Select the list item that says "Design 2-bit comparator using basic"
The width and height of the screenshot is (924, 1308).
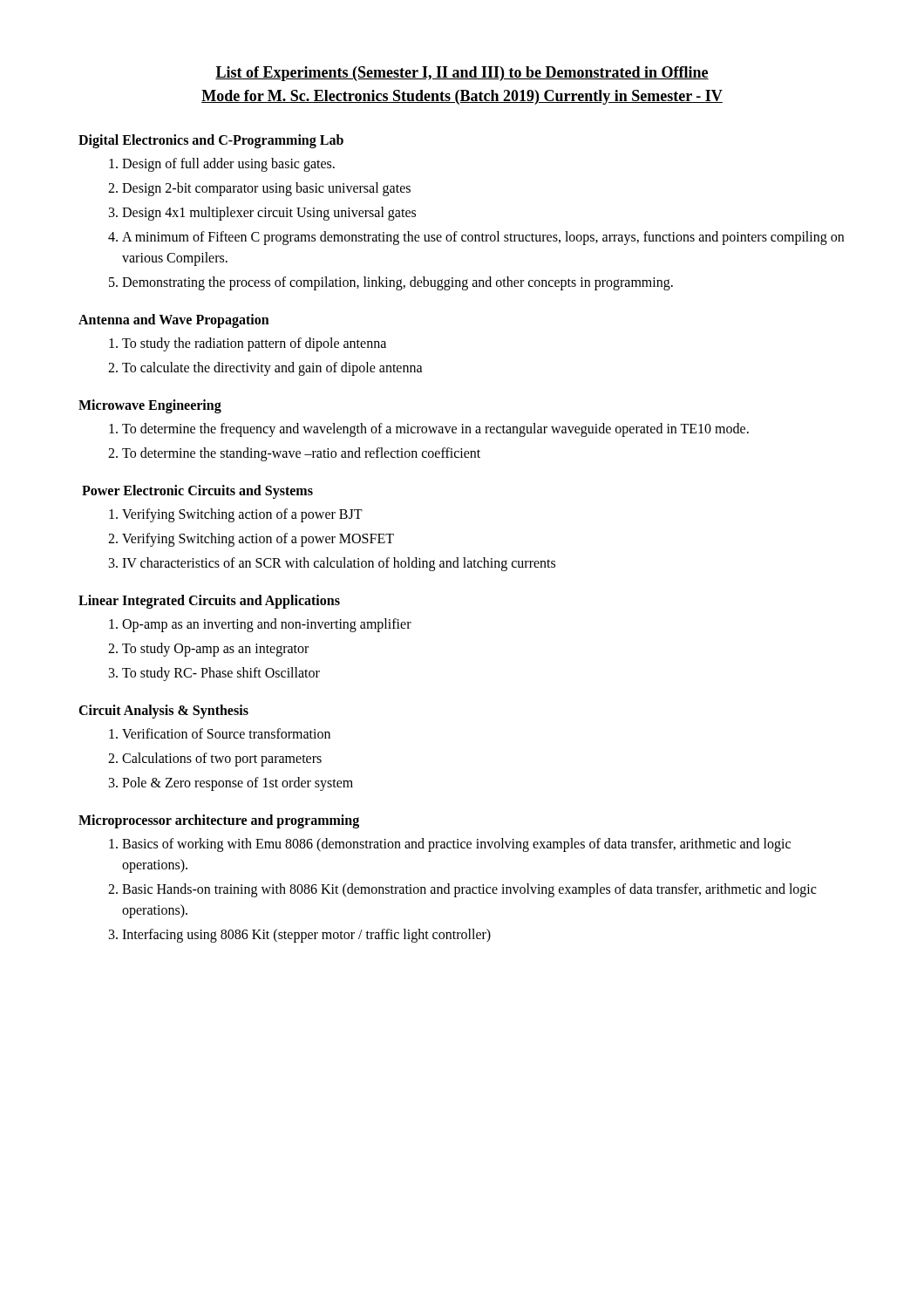[267, 188]
